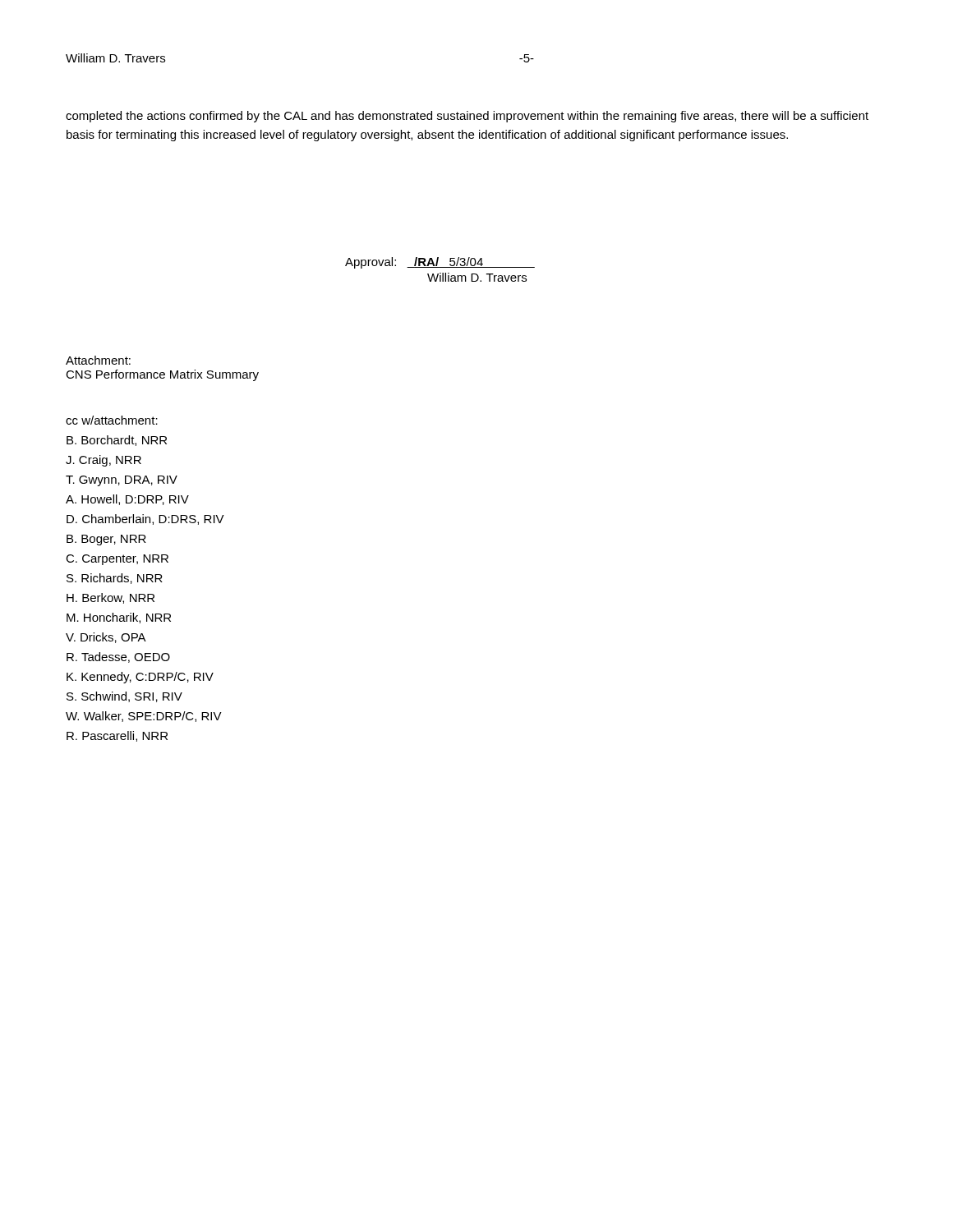Viewport: 953px width, 1232px height.
Task: Find the list item that reads "K. Kennedy, C:DRP/C, RIV"
Action: 140,676
